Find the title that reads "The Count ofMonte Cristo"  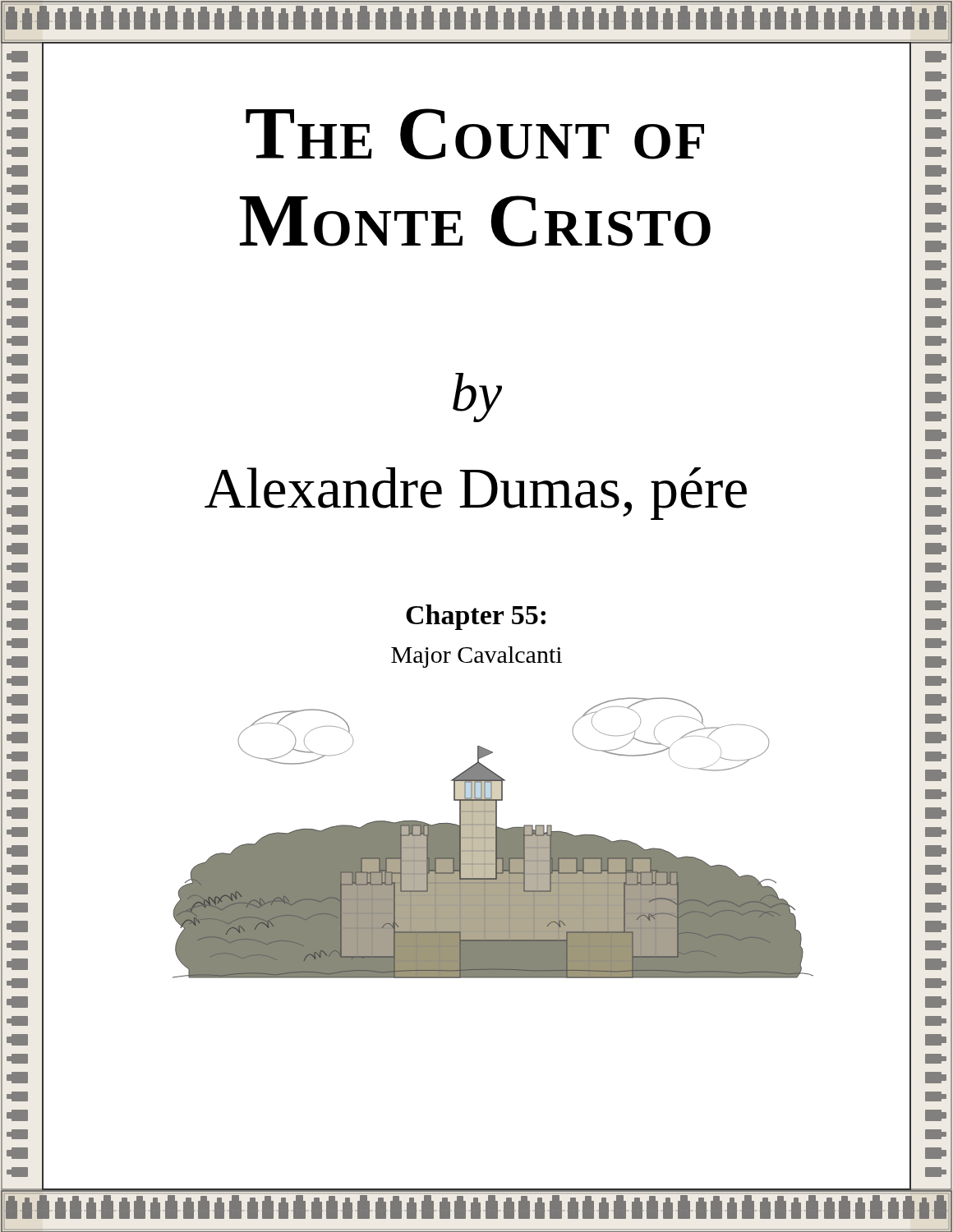pyautogui.click(x=476, y=177)
